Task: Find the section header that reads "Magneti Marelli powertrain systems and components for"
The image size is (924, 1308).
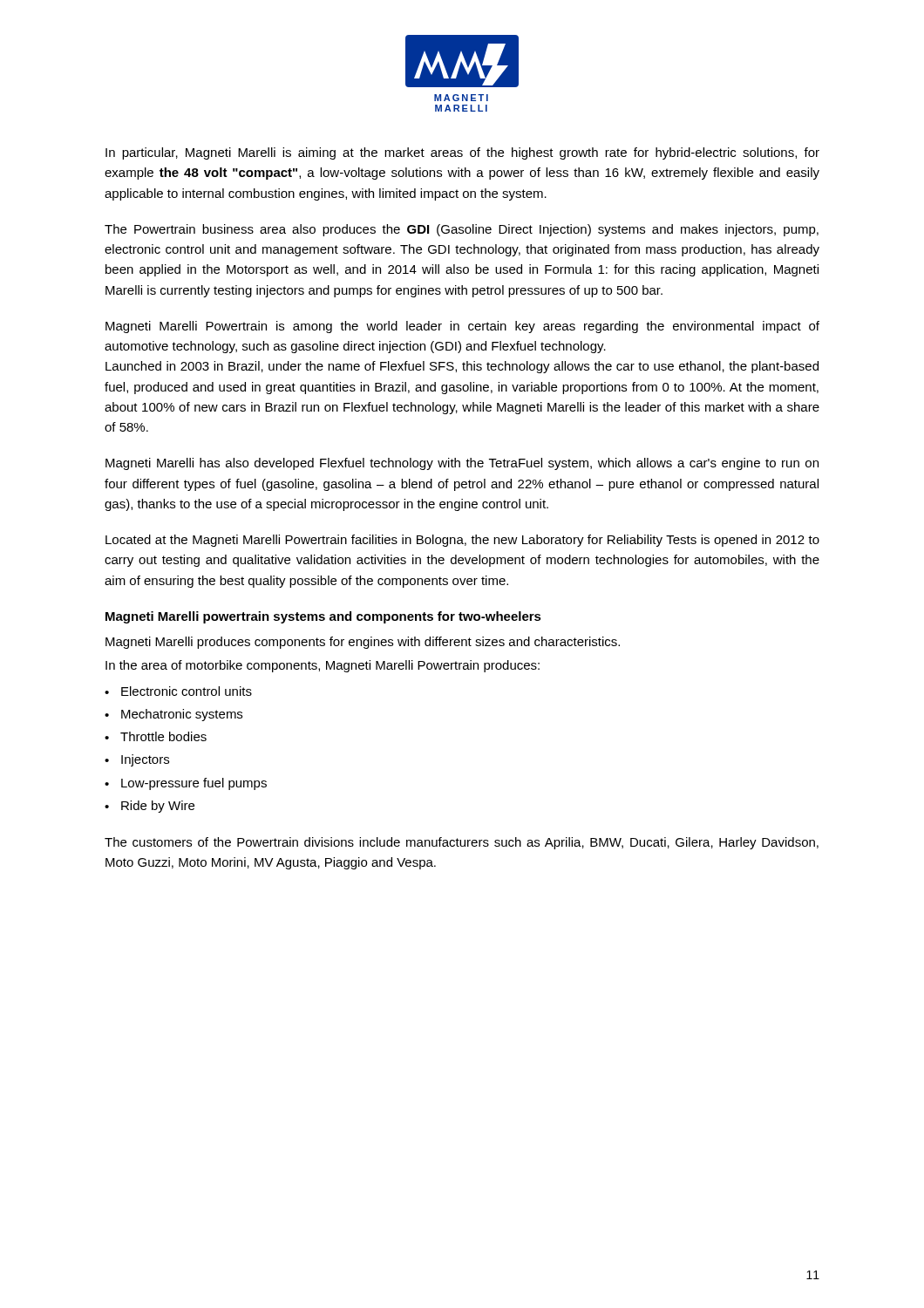Action: [323, 616]
